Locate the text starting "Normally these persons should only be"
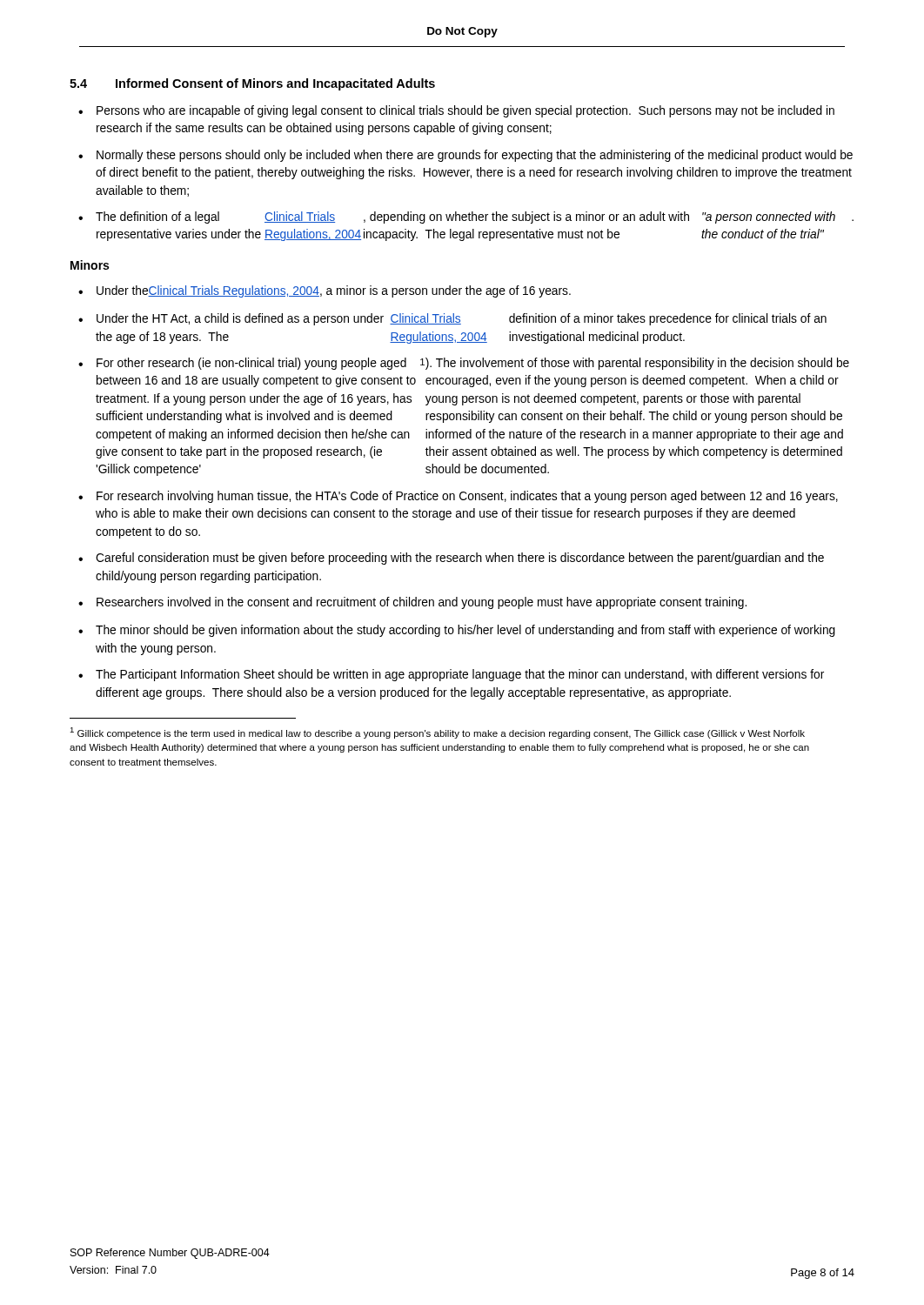 [474, 173]
